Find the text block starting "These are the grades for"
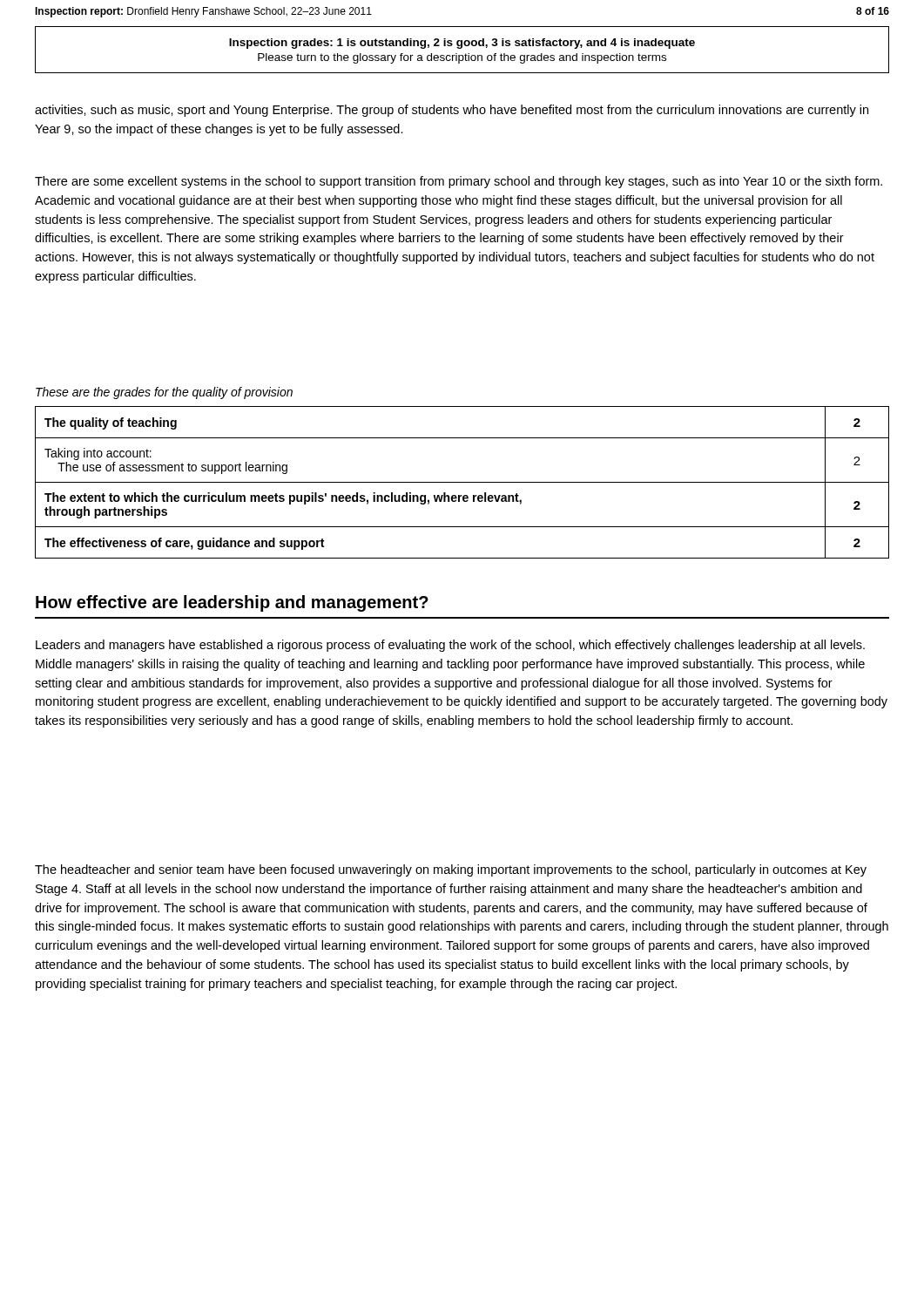Viewport: 924px width, 1307px height. pos(164,392)
